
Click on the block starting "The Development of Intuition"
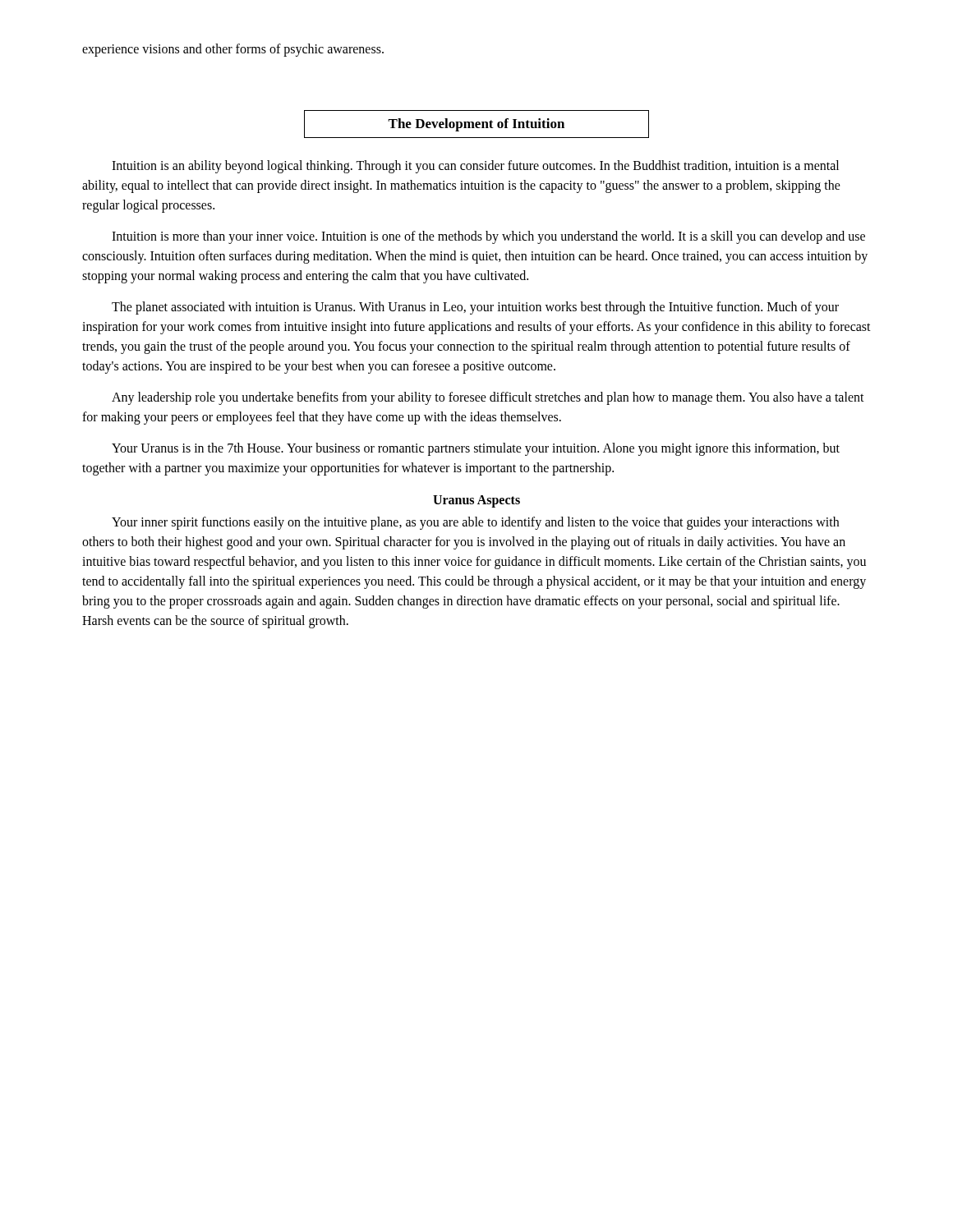pos(476,124)
